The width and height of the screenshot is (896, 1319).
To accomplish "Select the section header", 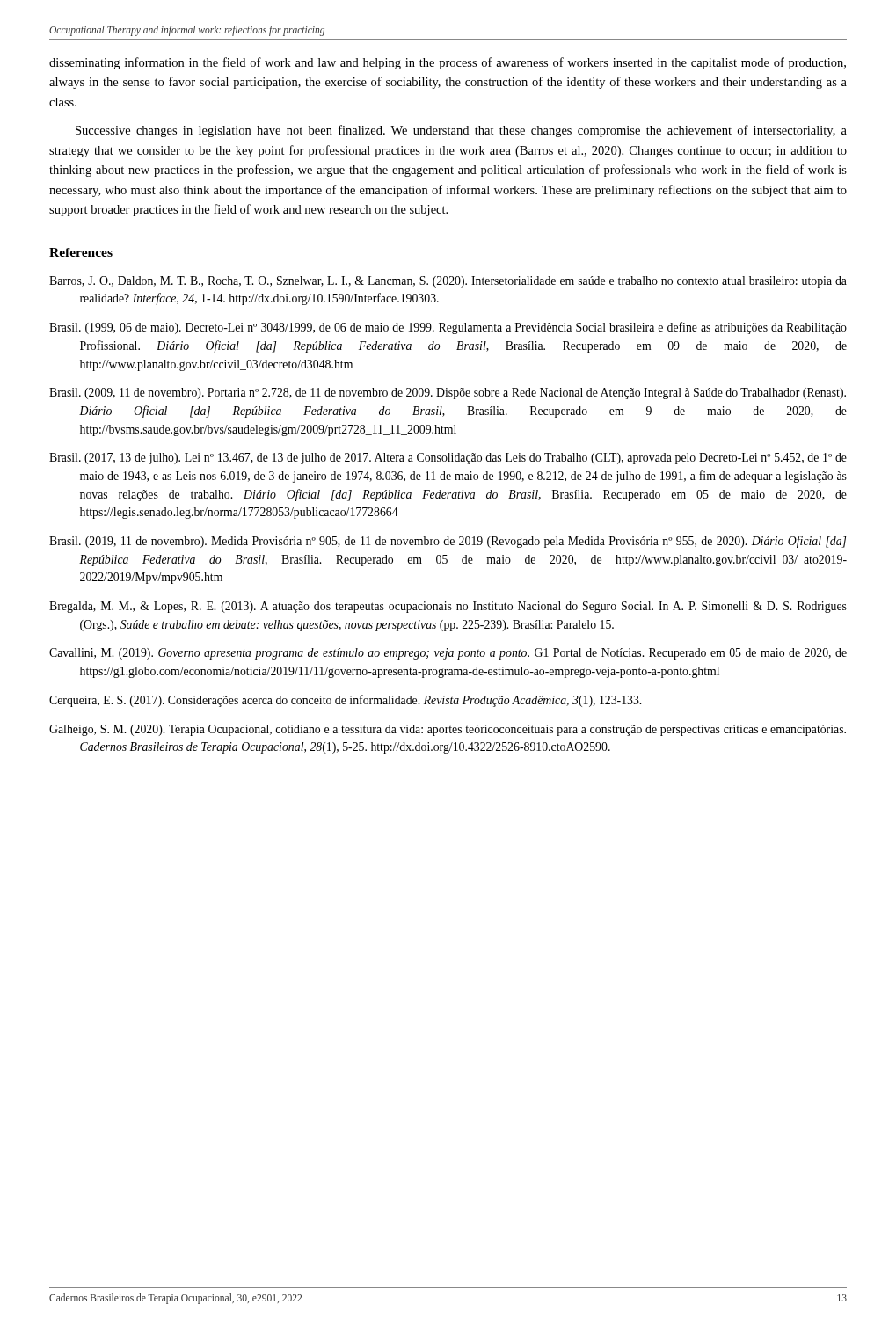I will pos(81,252).
